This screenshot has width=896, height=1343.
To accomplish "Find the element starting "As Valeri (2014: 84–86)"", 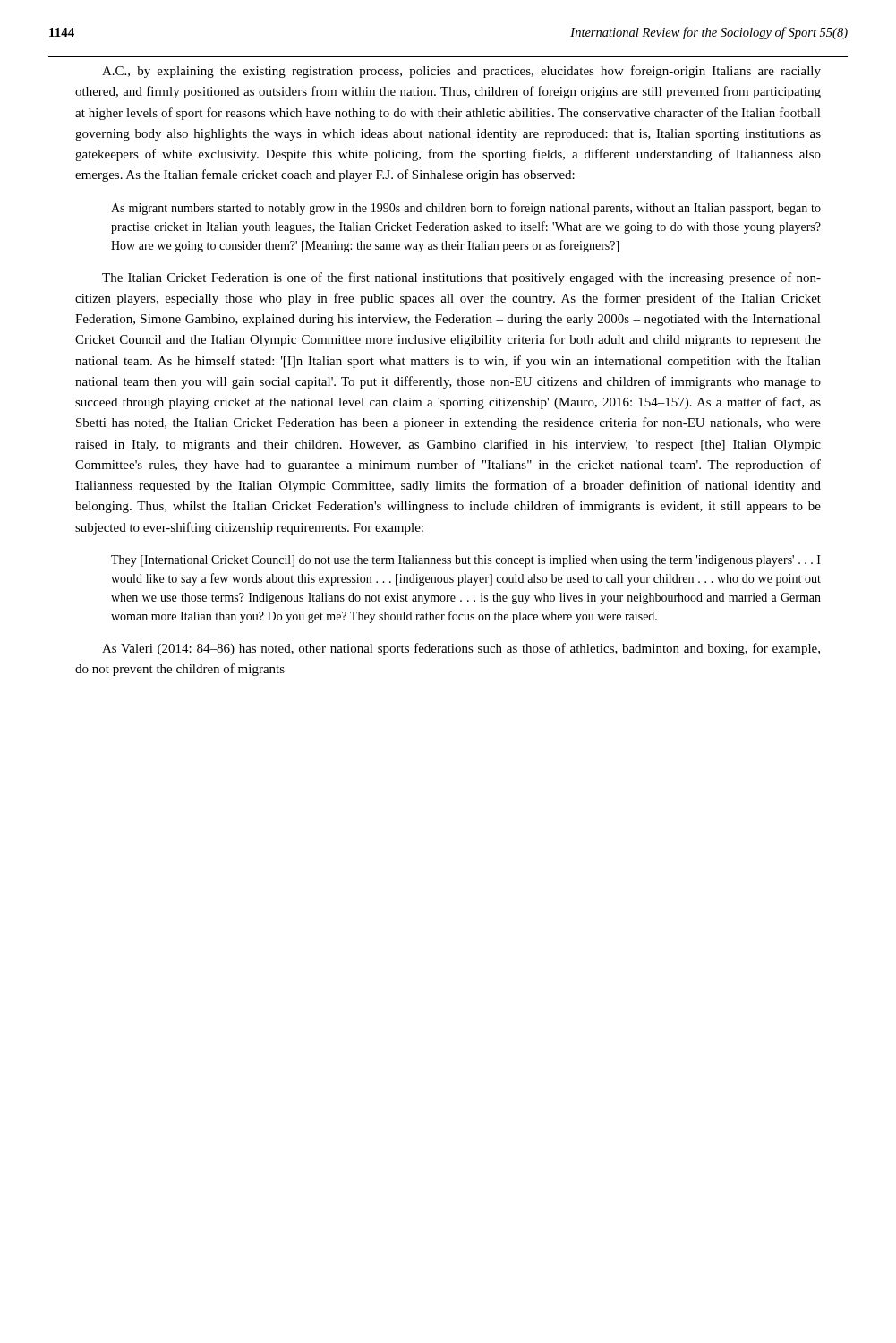I will [x=448, y=659].
